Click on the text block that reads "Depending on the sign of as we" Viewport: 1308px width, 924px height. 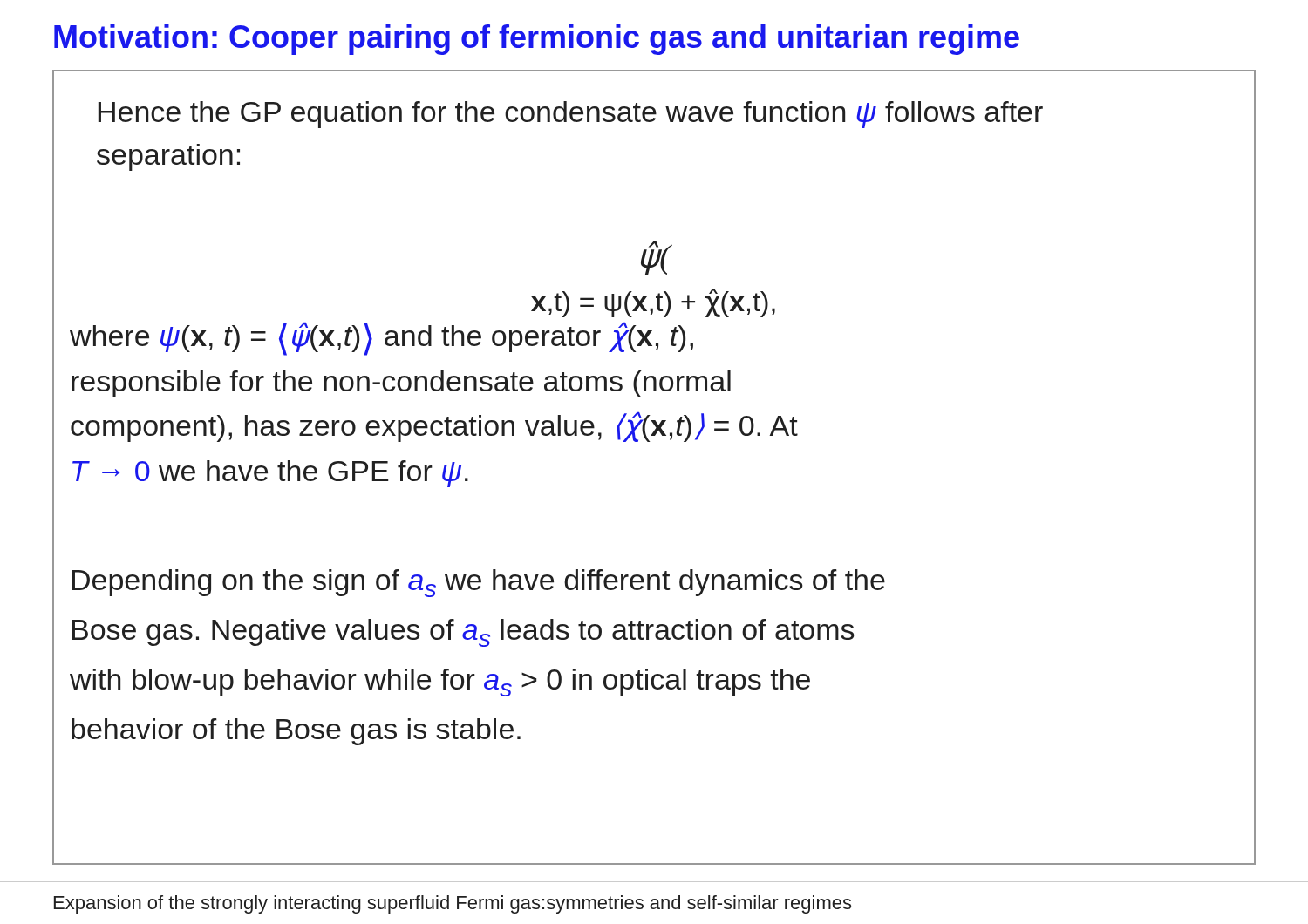point(478,654)
